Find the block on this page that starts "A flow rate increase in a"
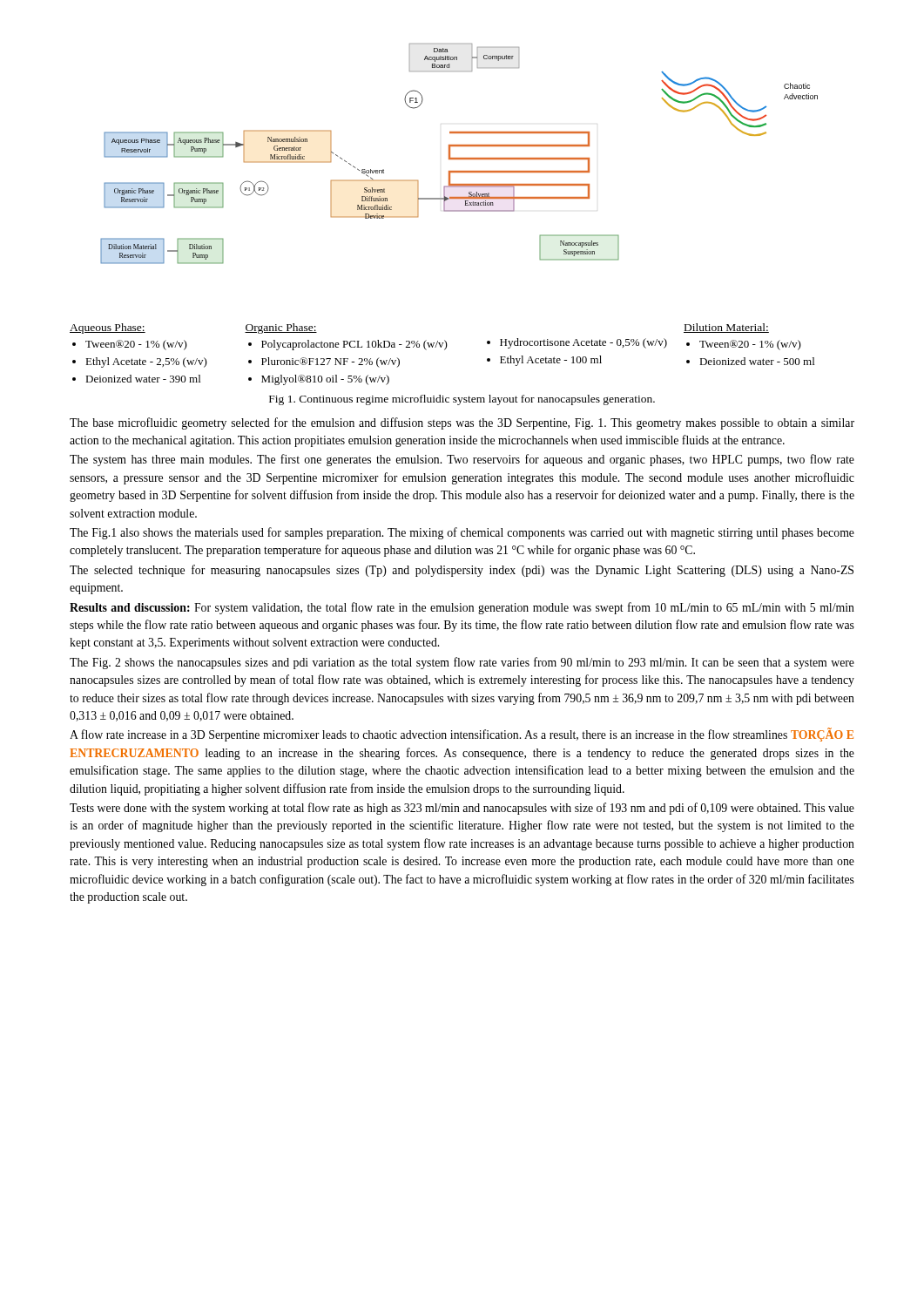 [462, 763]
